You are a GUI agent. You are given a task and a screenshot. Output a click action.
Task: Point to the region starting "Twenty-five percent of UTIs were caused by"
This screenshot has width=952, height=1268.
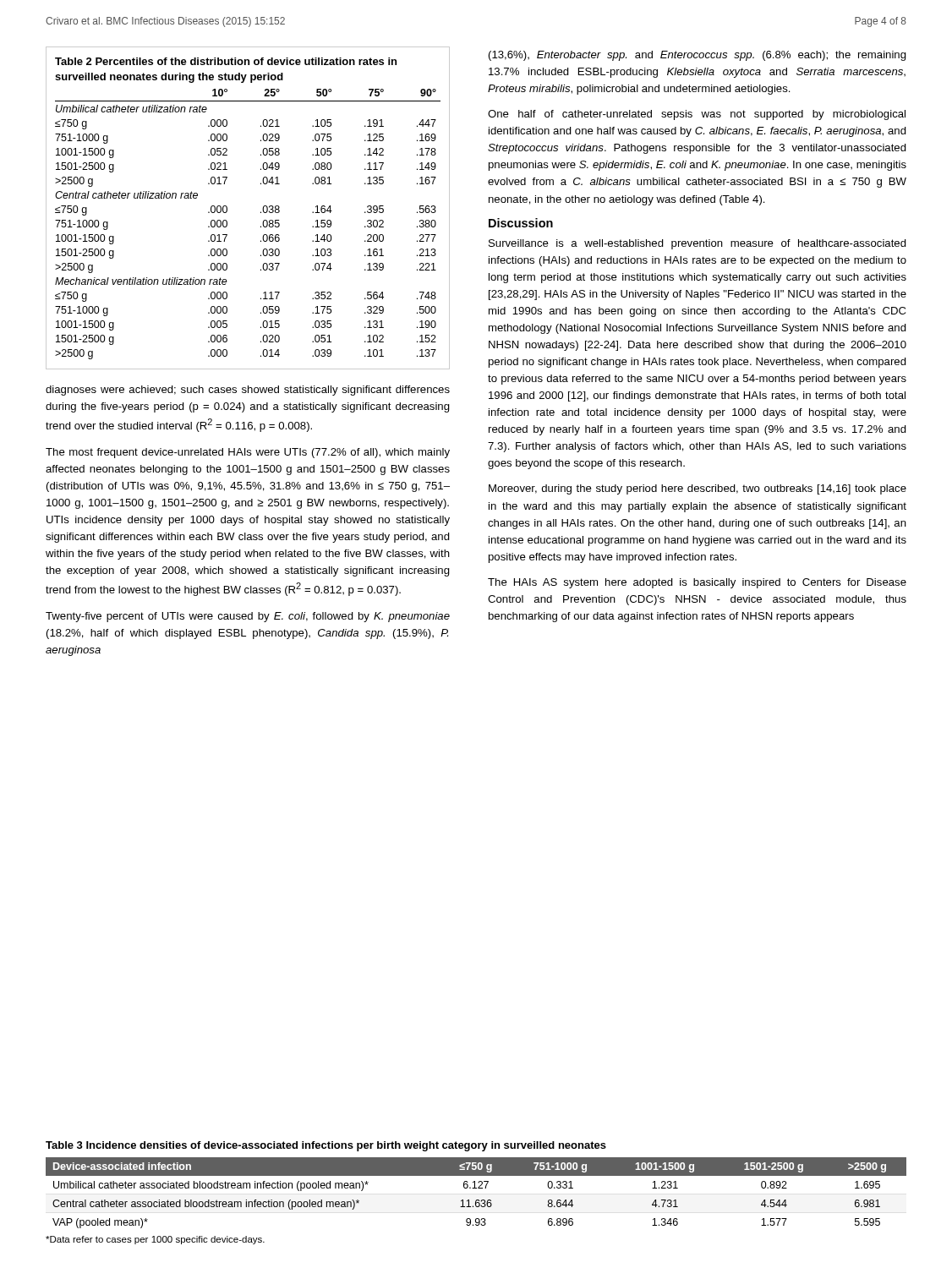pos(248,632)
